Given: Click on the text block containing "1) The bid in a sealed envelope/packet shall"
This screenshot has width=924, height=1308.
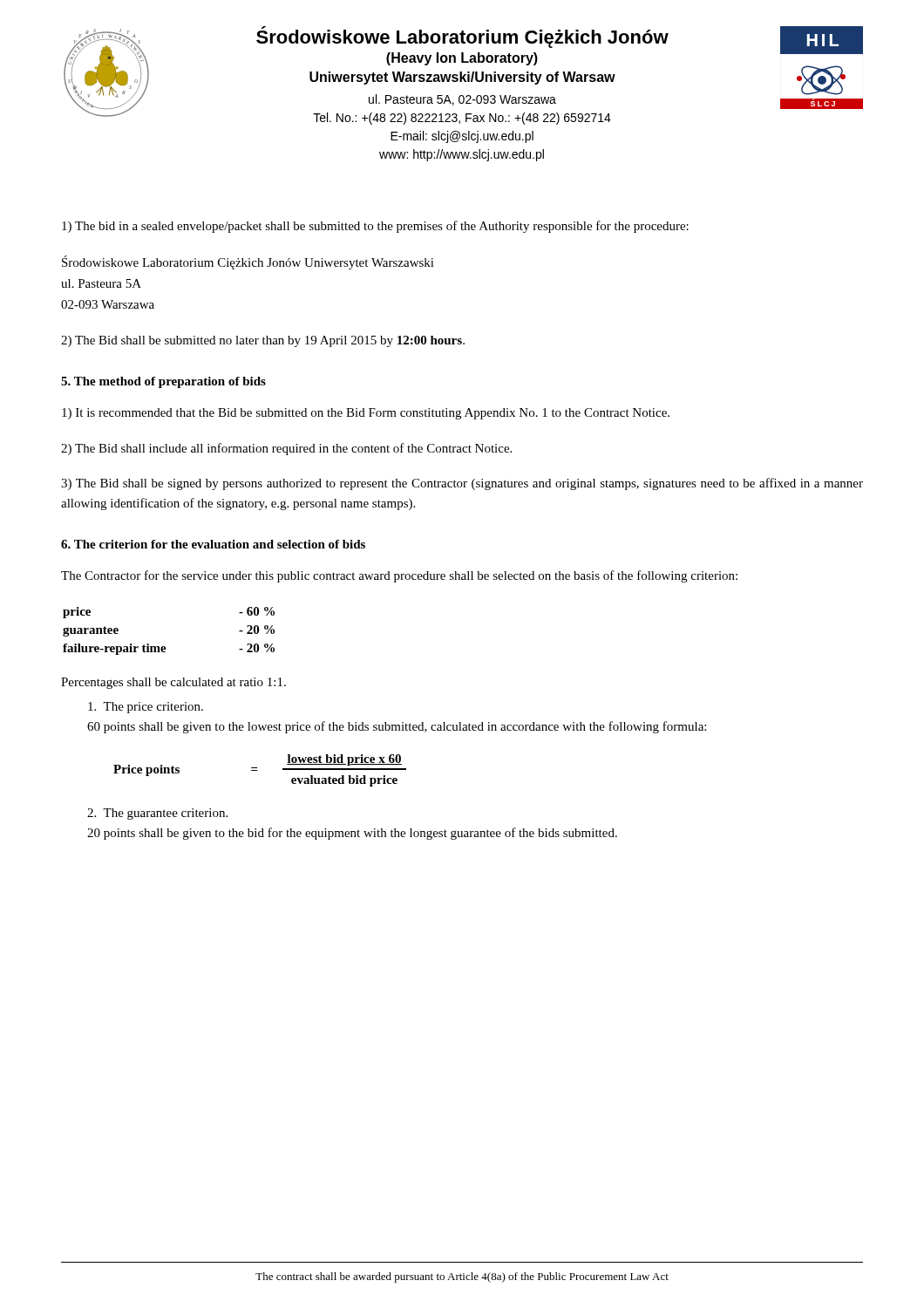Looking at the screenshot, I should [375, 226].
